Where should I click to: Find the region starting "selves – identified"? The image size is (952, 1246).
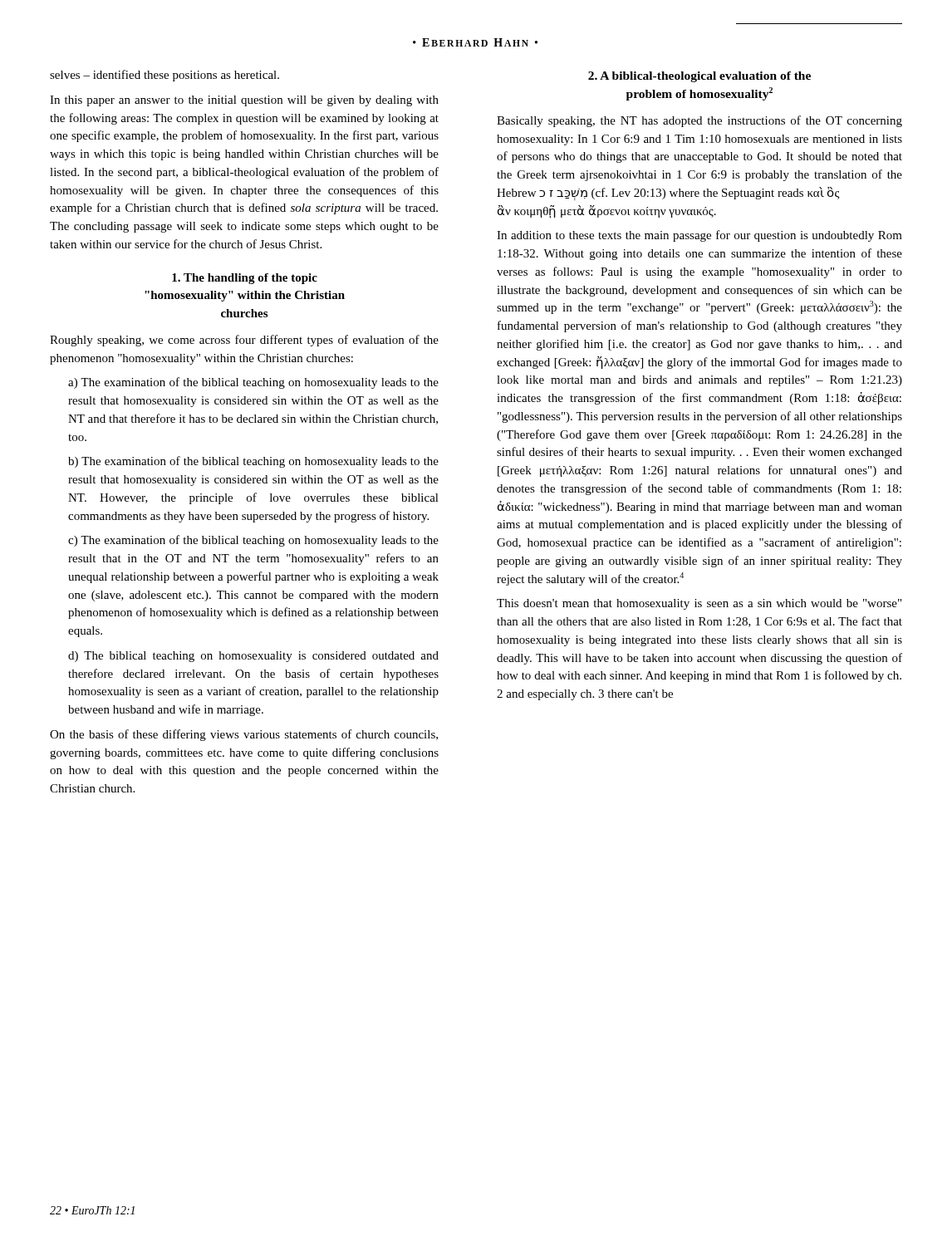click(x=244, y=160)
